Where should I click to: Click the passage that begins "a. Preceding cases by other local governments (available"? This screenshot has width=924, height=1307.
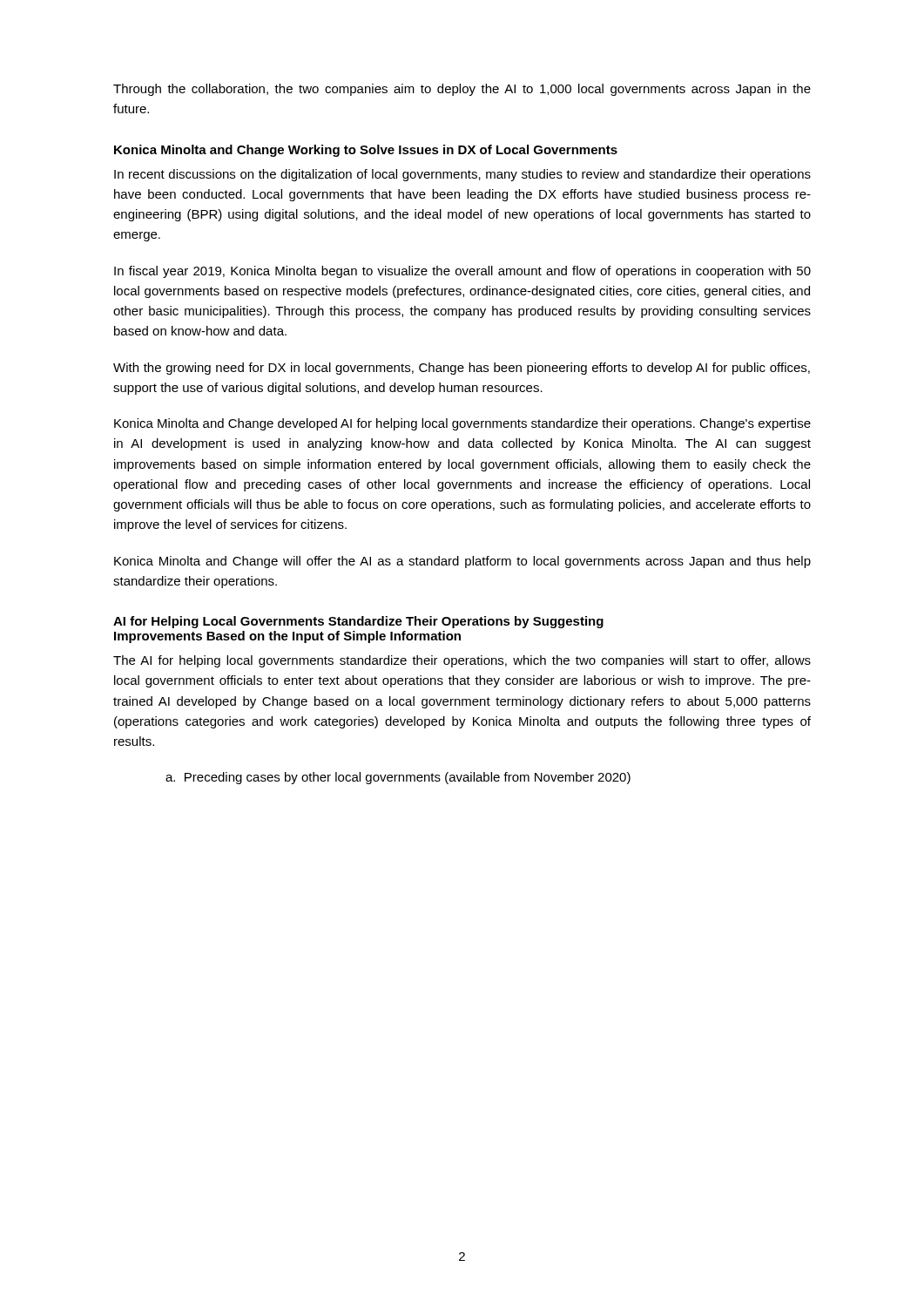click(x=398, y=777)
